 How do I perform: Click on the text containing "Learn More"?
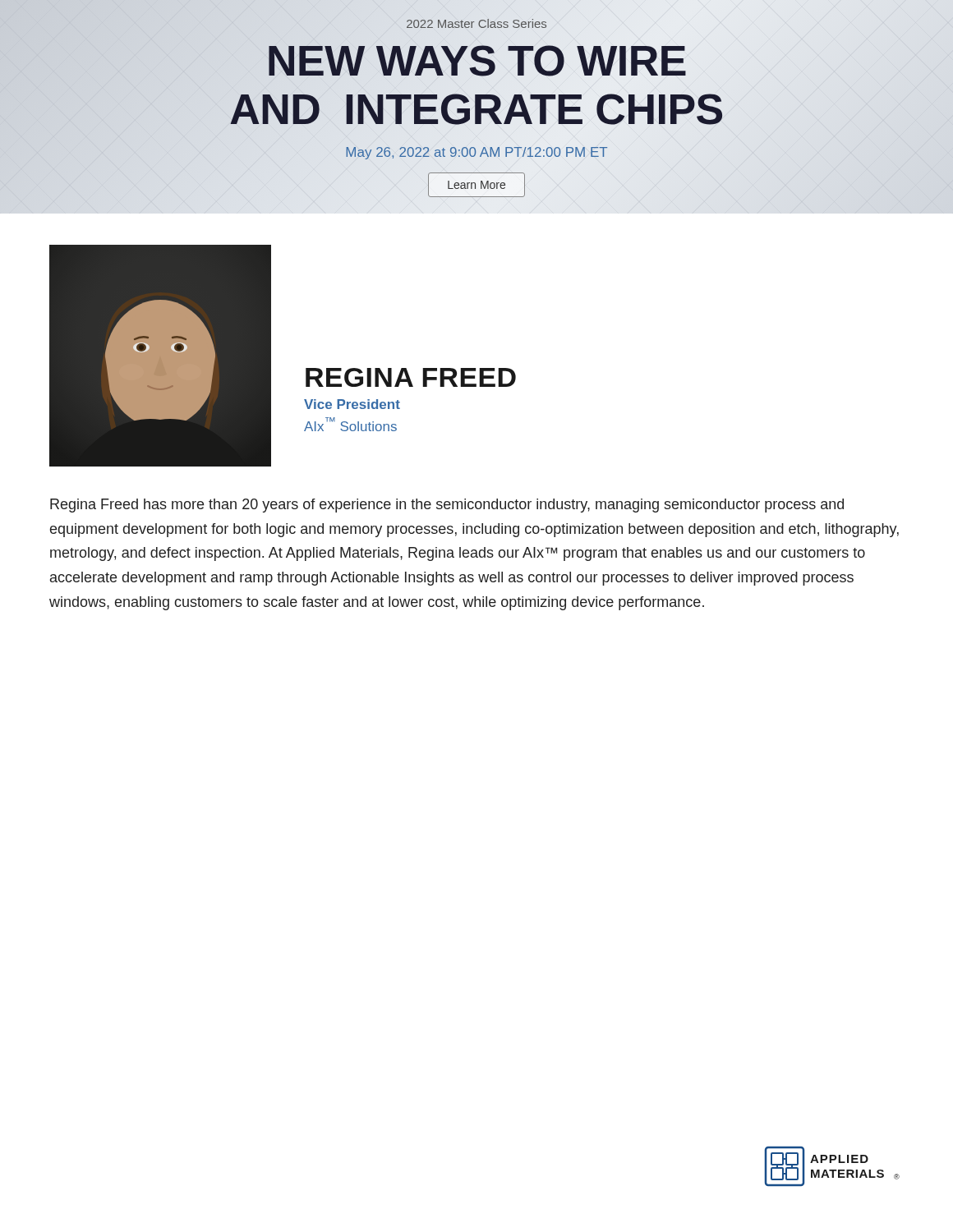476,185
